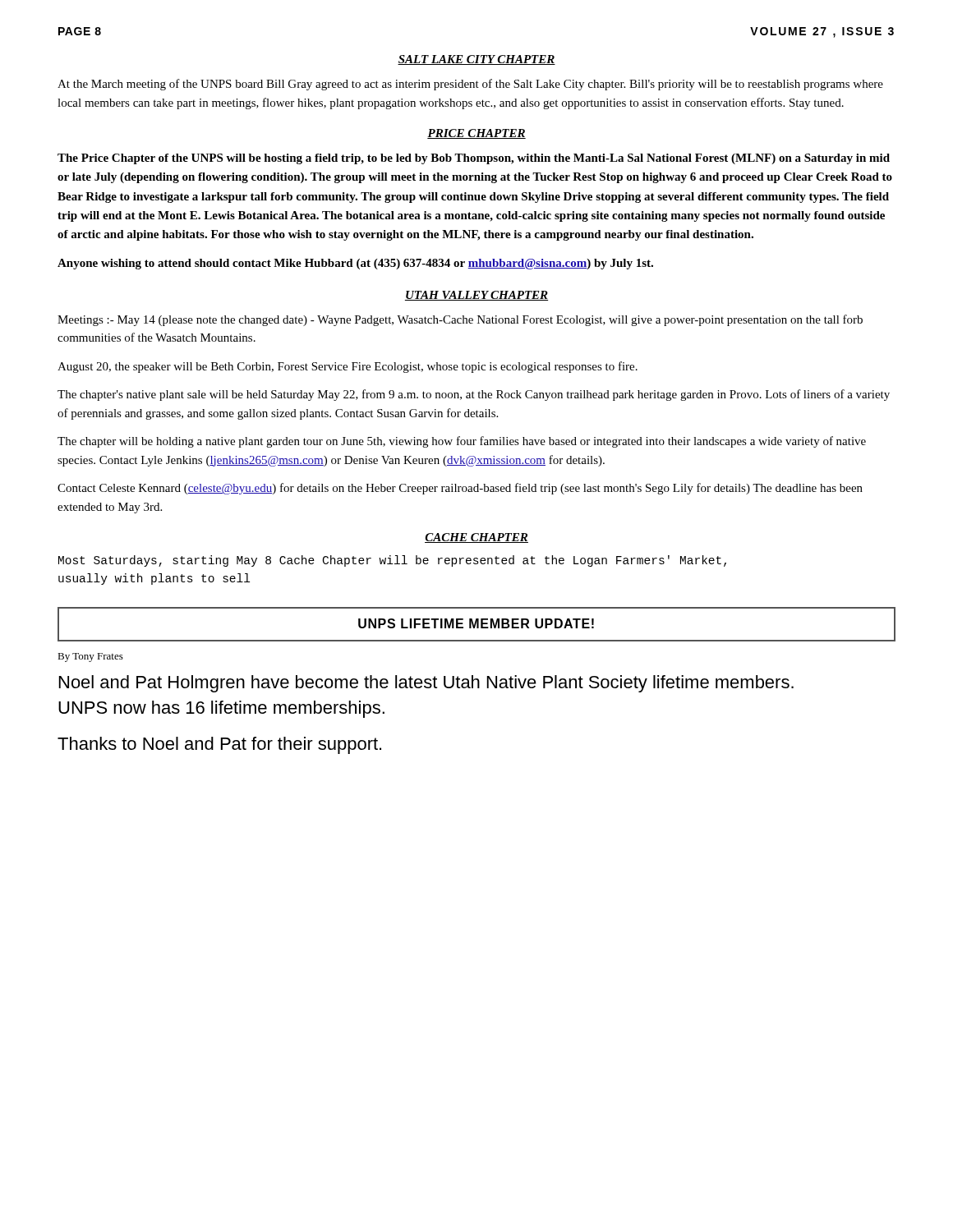Click the passage that begins "August 20, the speaker will"
The height and width of the screenshot is (1232, 953).
(348, 366)
